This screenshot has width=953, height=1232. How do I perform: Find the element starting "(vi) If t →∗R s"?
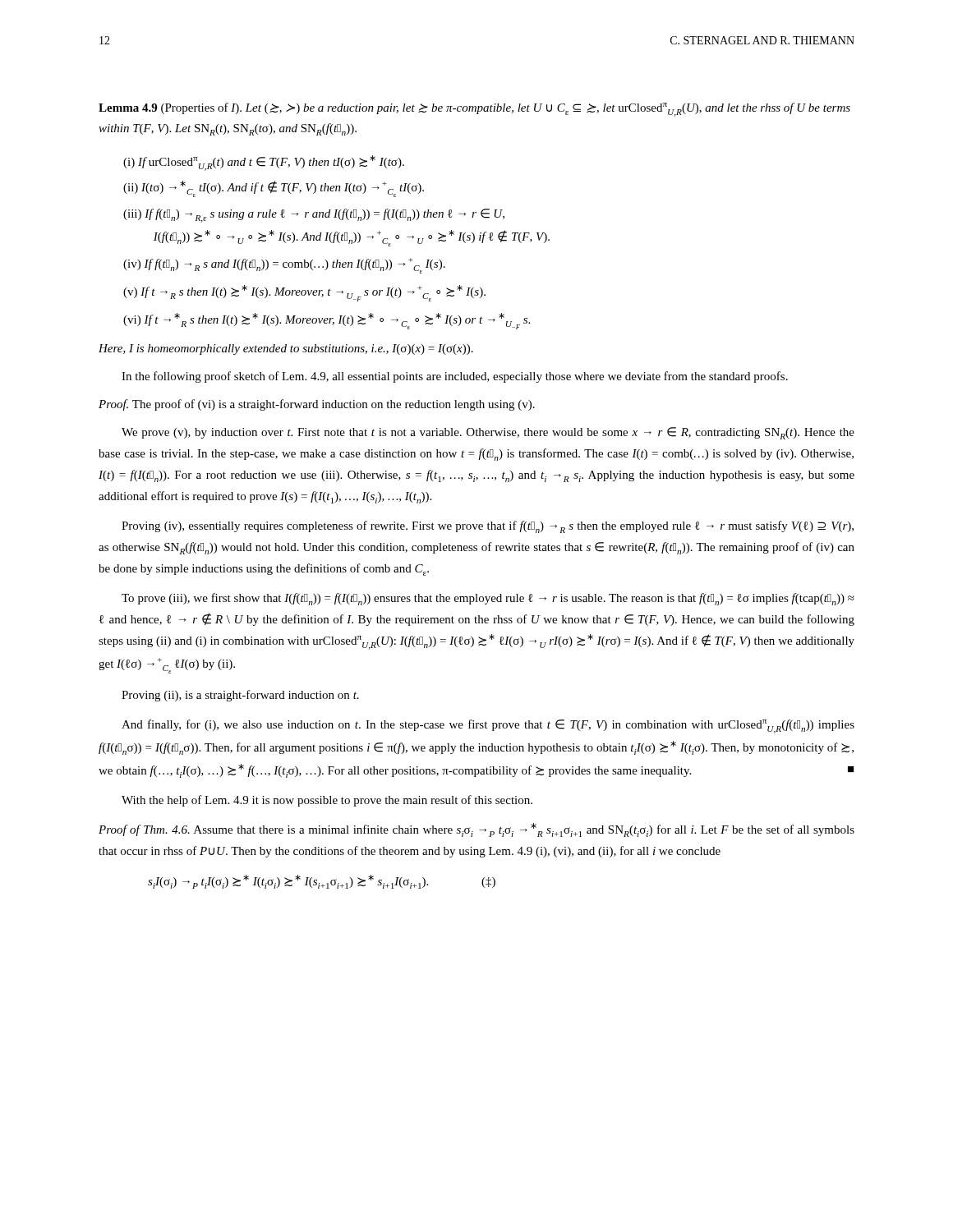[327, 321]
